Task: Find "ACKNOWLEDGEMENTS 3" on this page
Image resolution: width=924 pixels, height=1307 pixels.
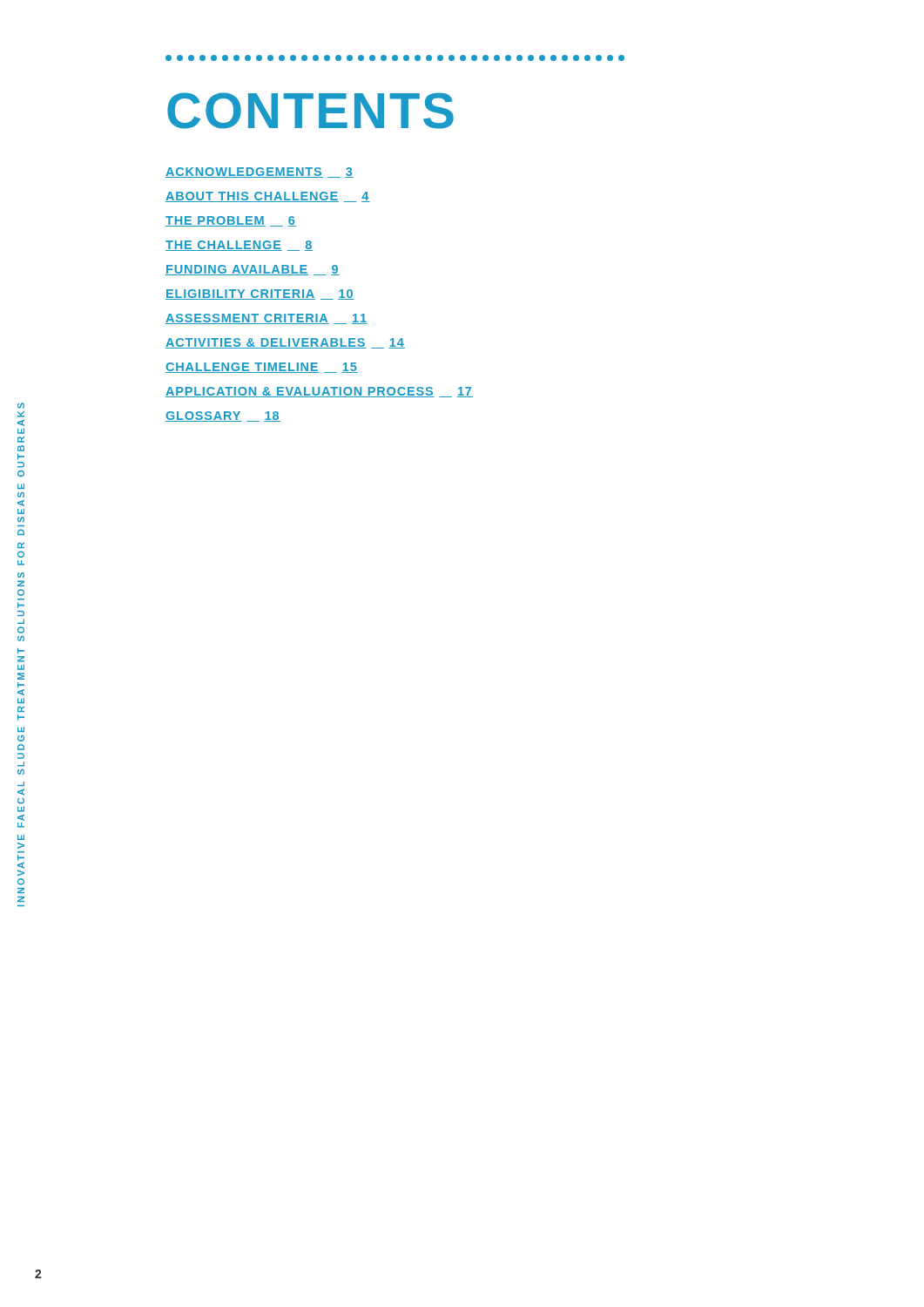Action: [x=259, y=171]
